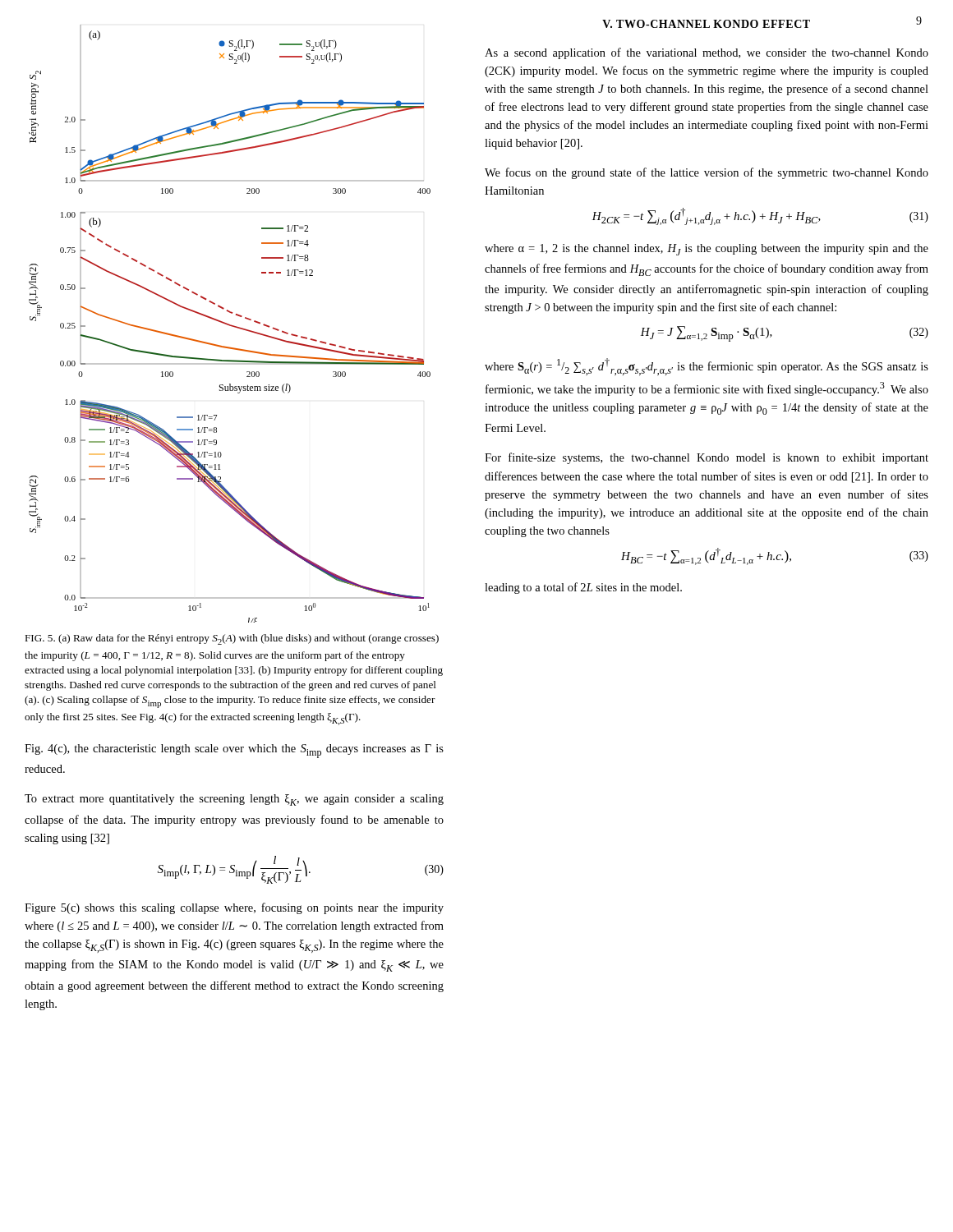The height and width of the screenshot is (1232, 953).
Task: Find the block on this page that starts "We focus on the ground state of"
Action: coord(707,182)
